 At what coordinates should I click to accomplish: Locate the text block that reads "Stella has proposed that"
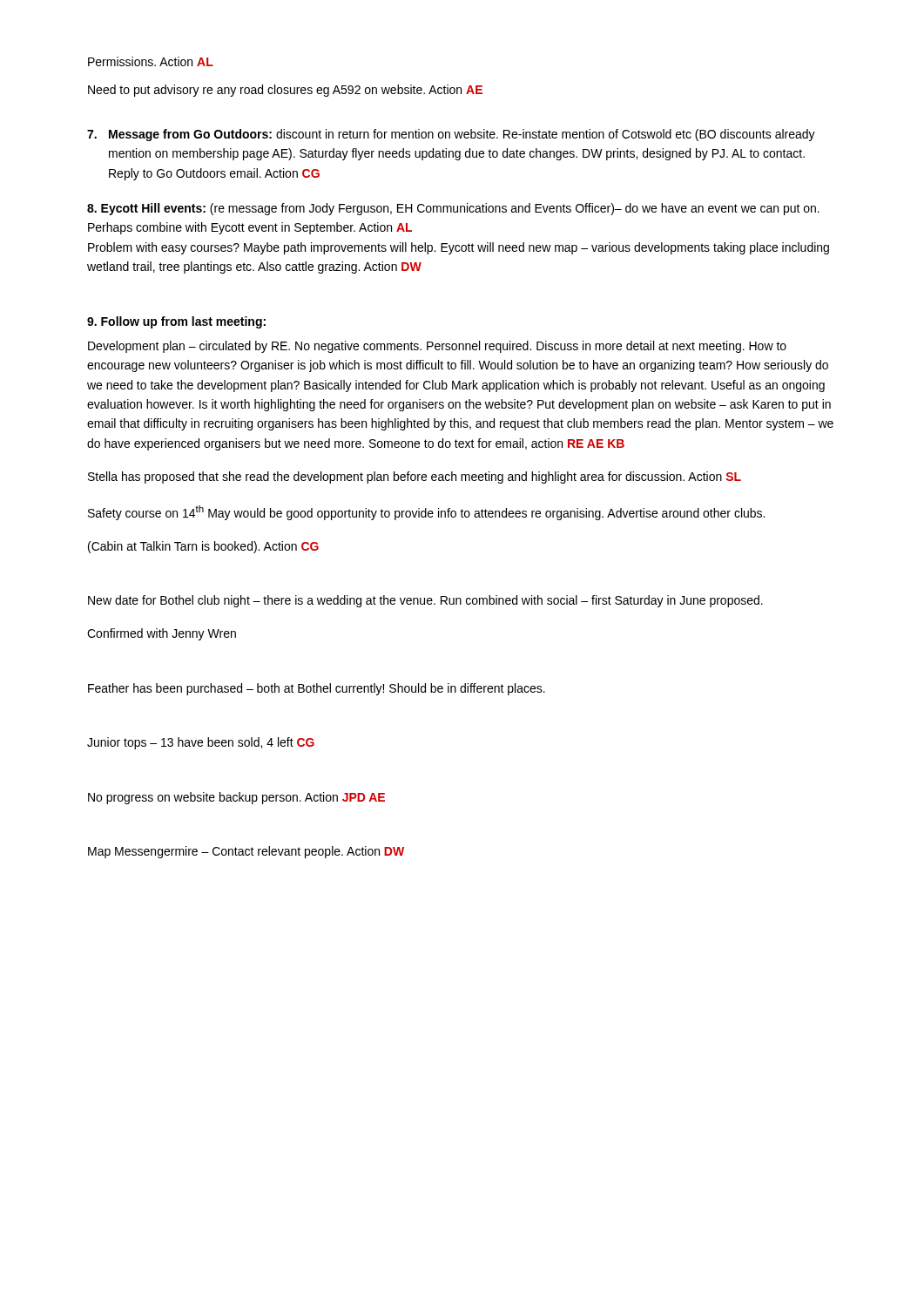pos(414,477)
